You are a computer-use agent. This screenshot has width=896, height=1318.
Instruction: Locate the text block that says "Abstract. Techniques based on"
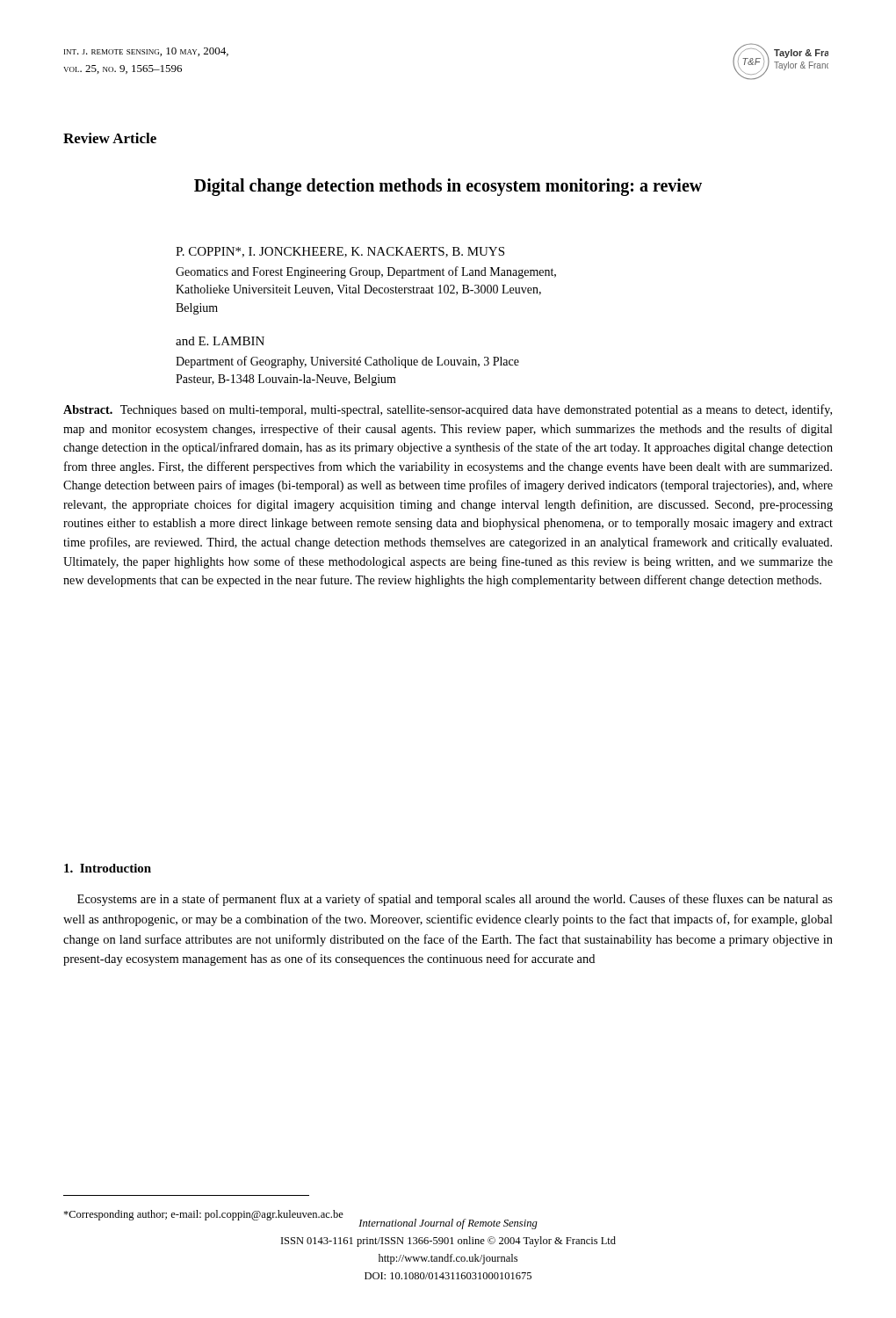click(x=448, y=495)
